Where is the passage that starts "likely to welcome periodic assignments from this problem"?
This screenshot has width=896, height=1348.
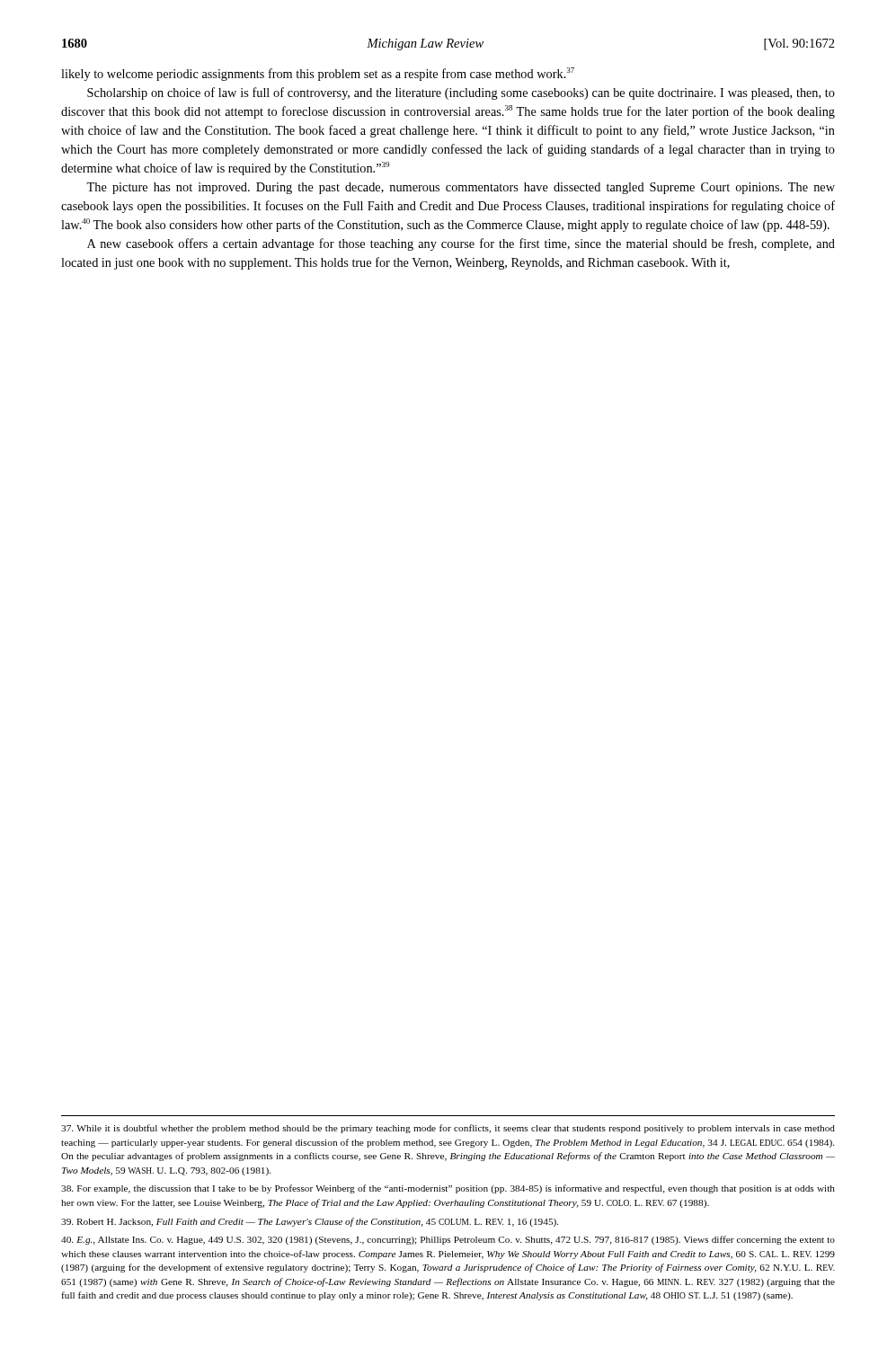[318, 74]
